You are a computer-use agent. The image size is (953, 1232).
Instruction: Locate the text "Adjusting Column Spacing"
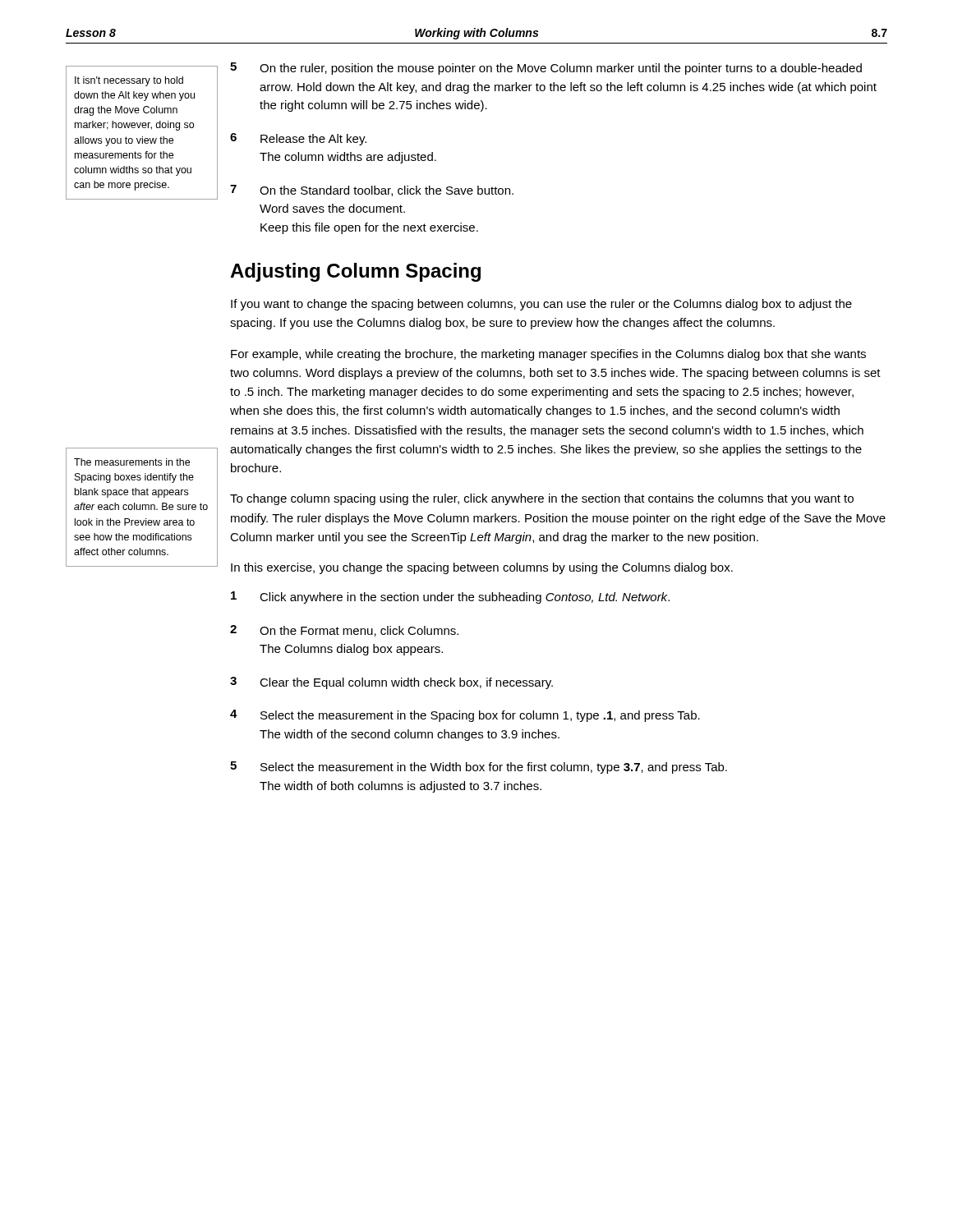356,271
